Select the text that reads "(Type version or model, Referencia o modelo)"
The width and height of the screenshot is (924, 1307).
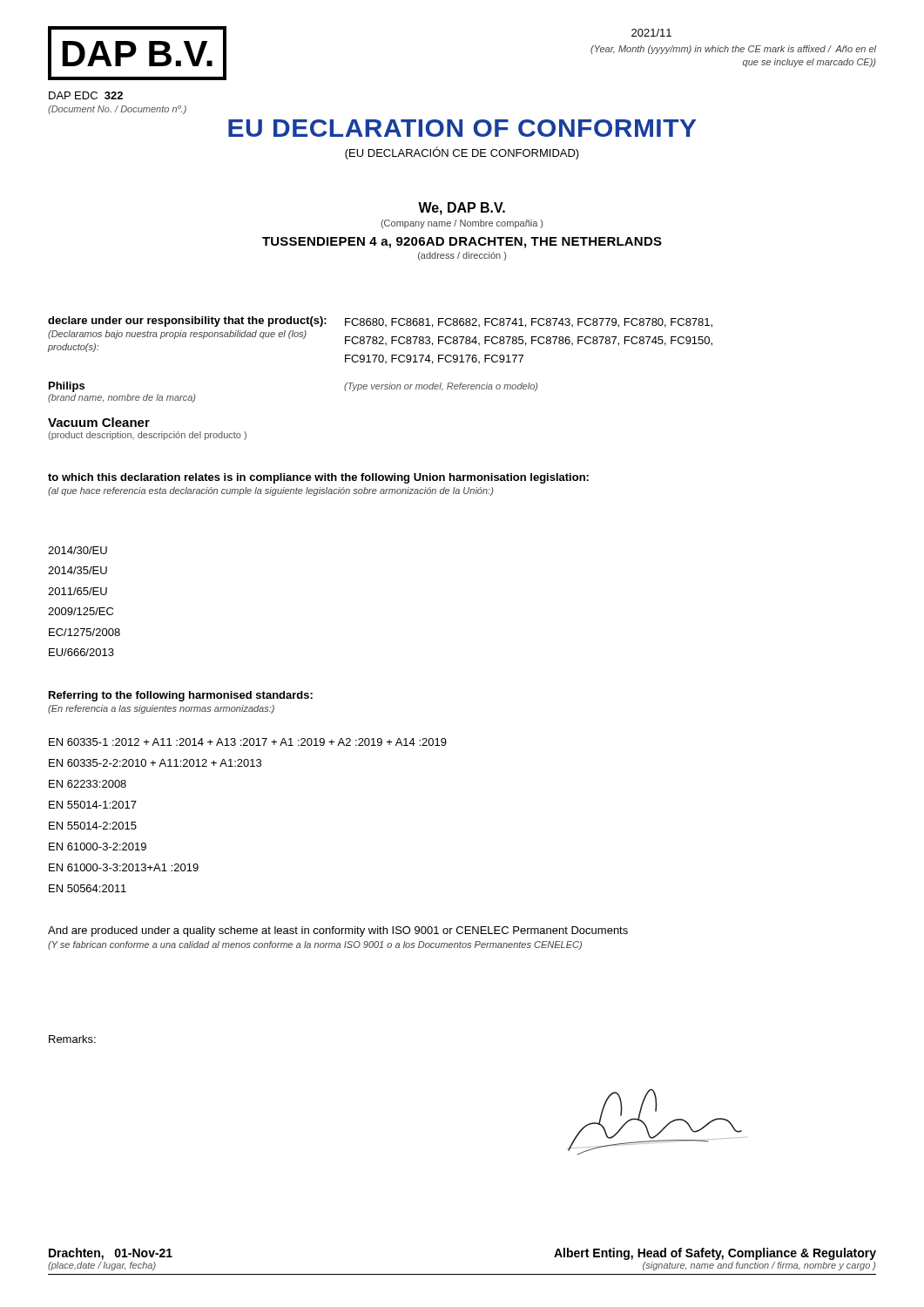point(441,386)
